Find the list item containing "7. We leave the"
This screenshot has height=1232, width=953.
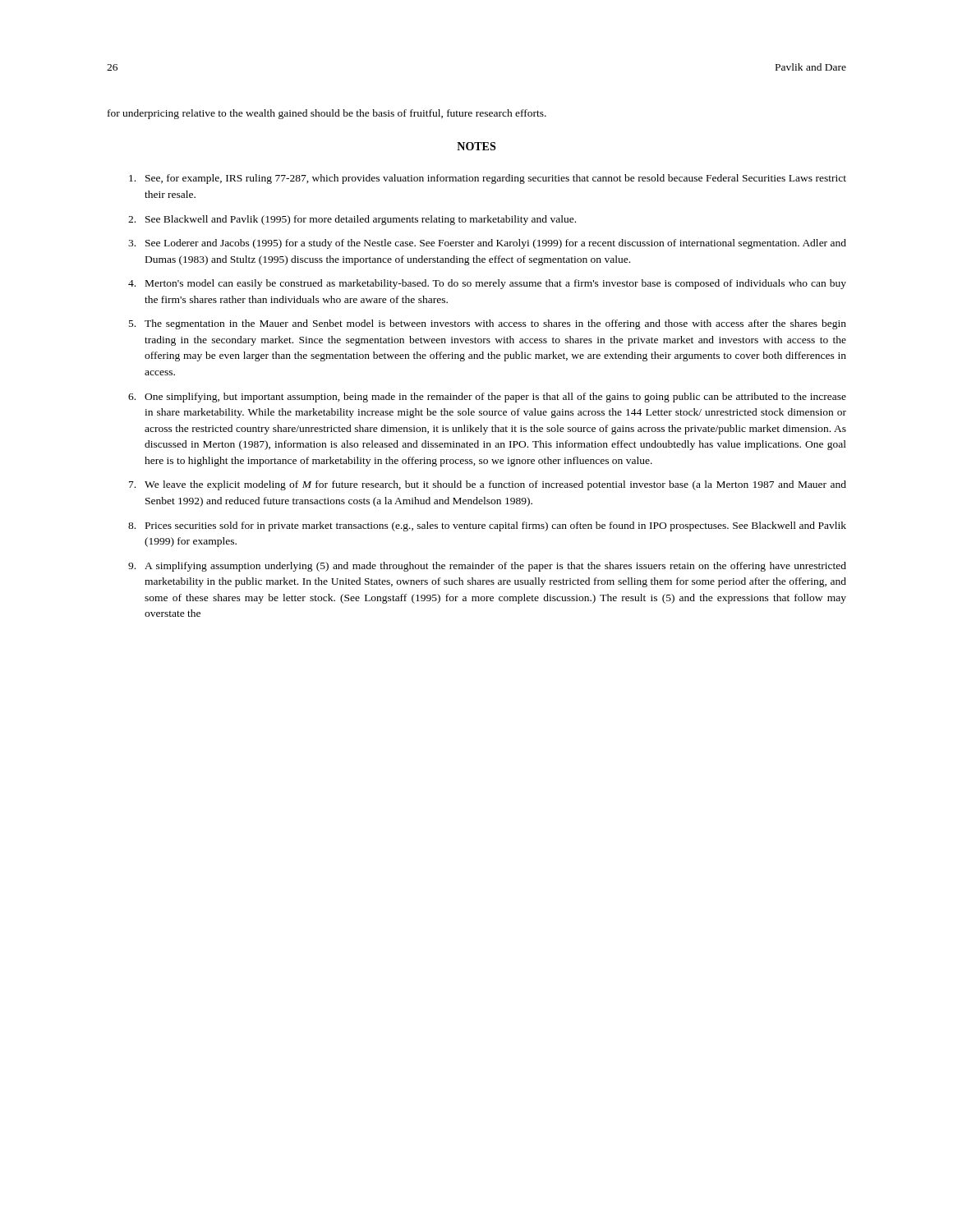476,493
